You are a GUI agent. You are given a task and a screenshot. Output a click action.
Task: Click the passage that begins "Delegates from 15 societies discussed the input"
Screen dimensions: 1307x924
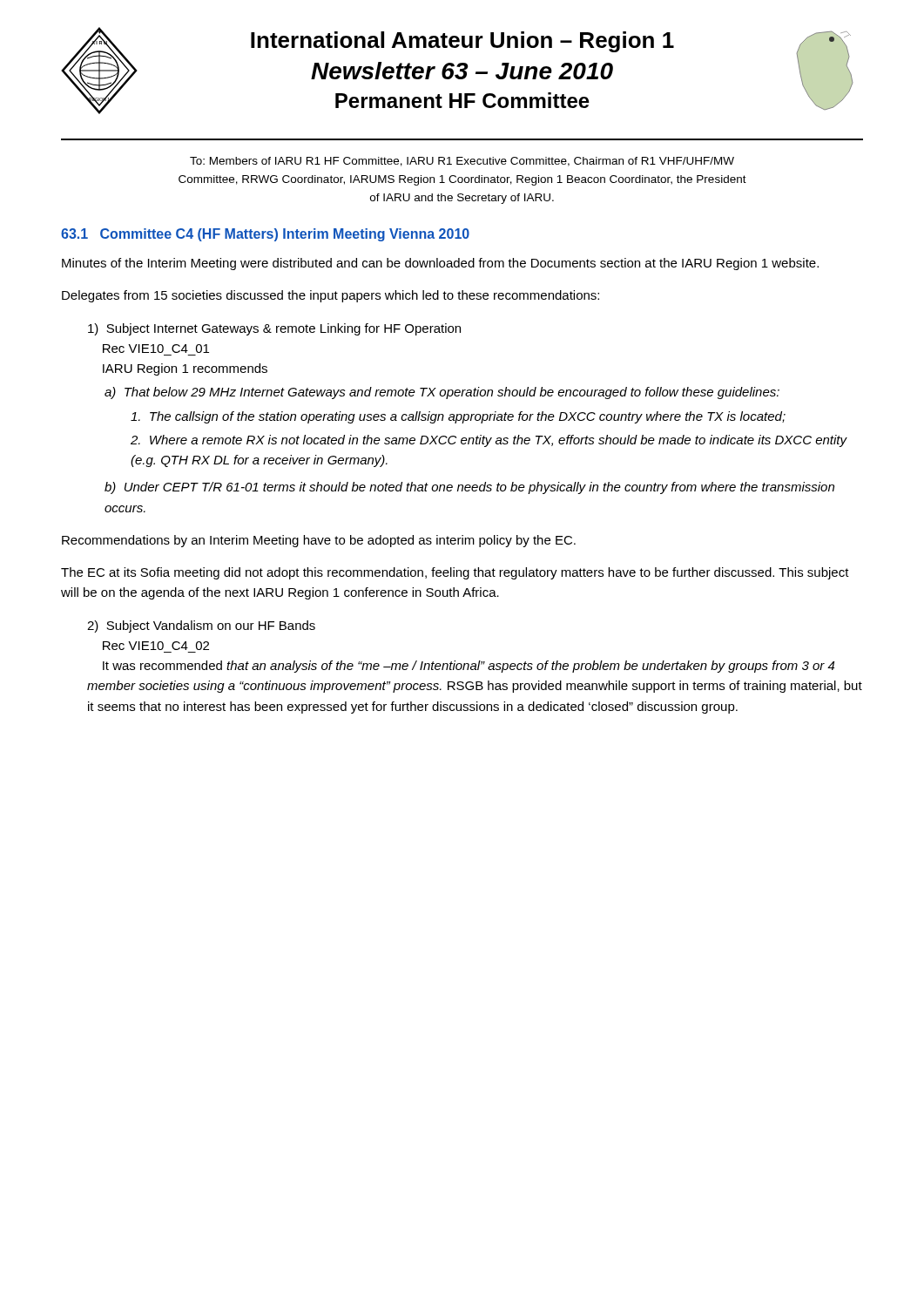tap(331, 295)
